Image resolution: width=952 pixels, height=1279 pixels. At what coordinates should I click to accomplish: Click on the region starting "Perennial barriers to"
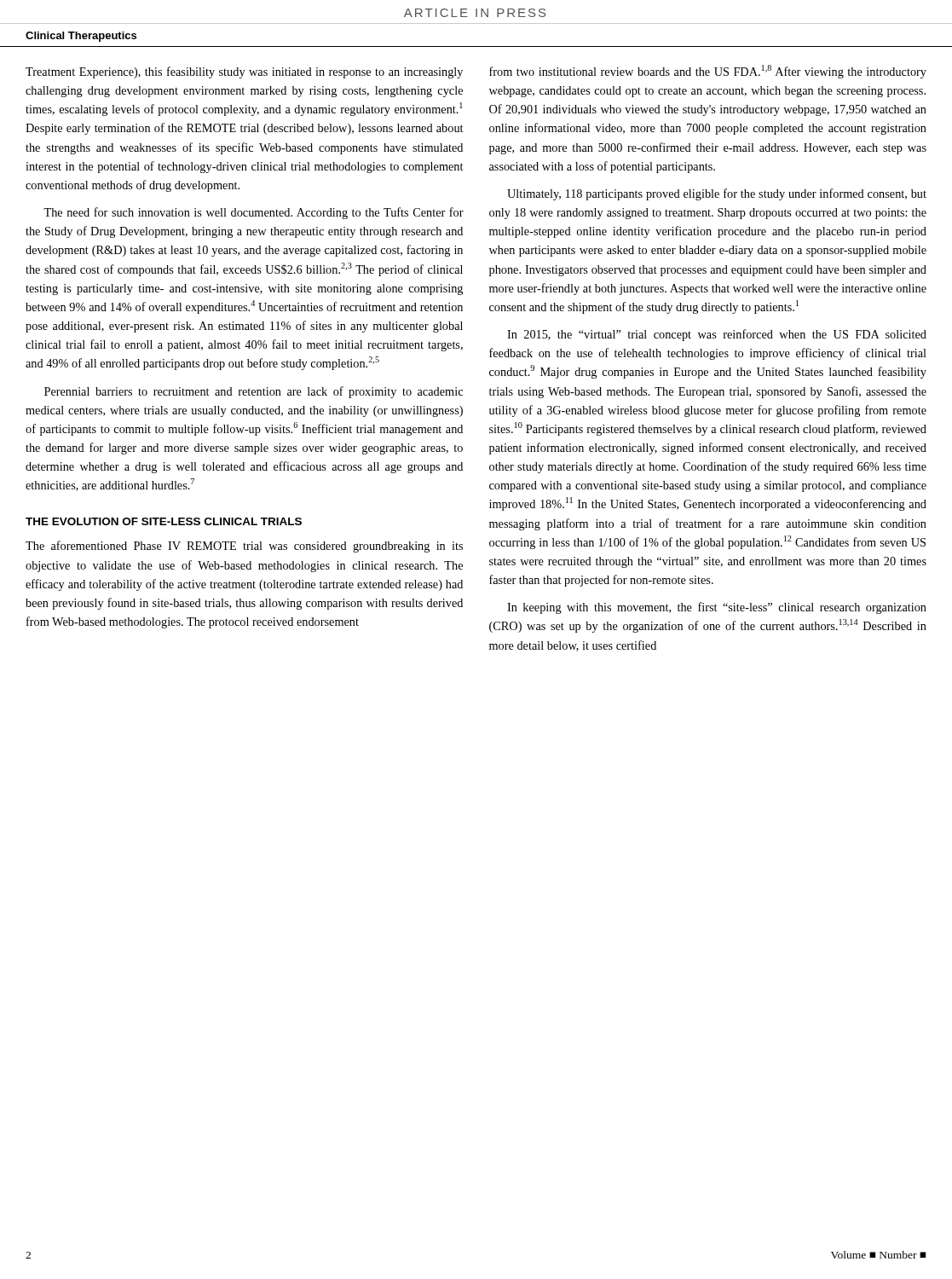tap(244, 438)
